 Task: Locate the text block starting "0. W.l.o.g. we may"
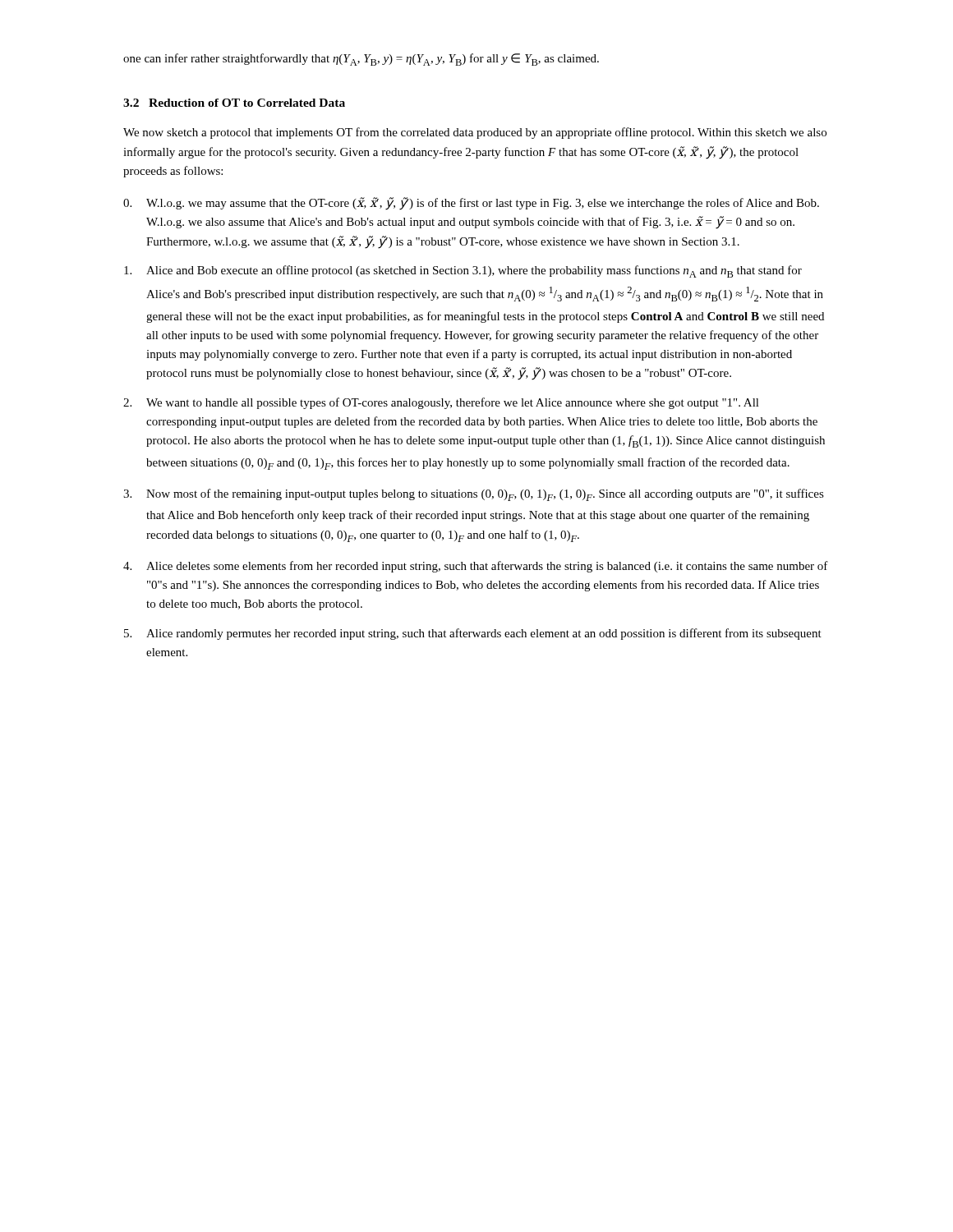click(x=476, y=223)
